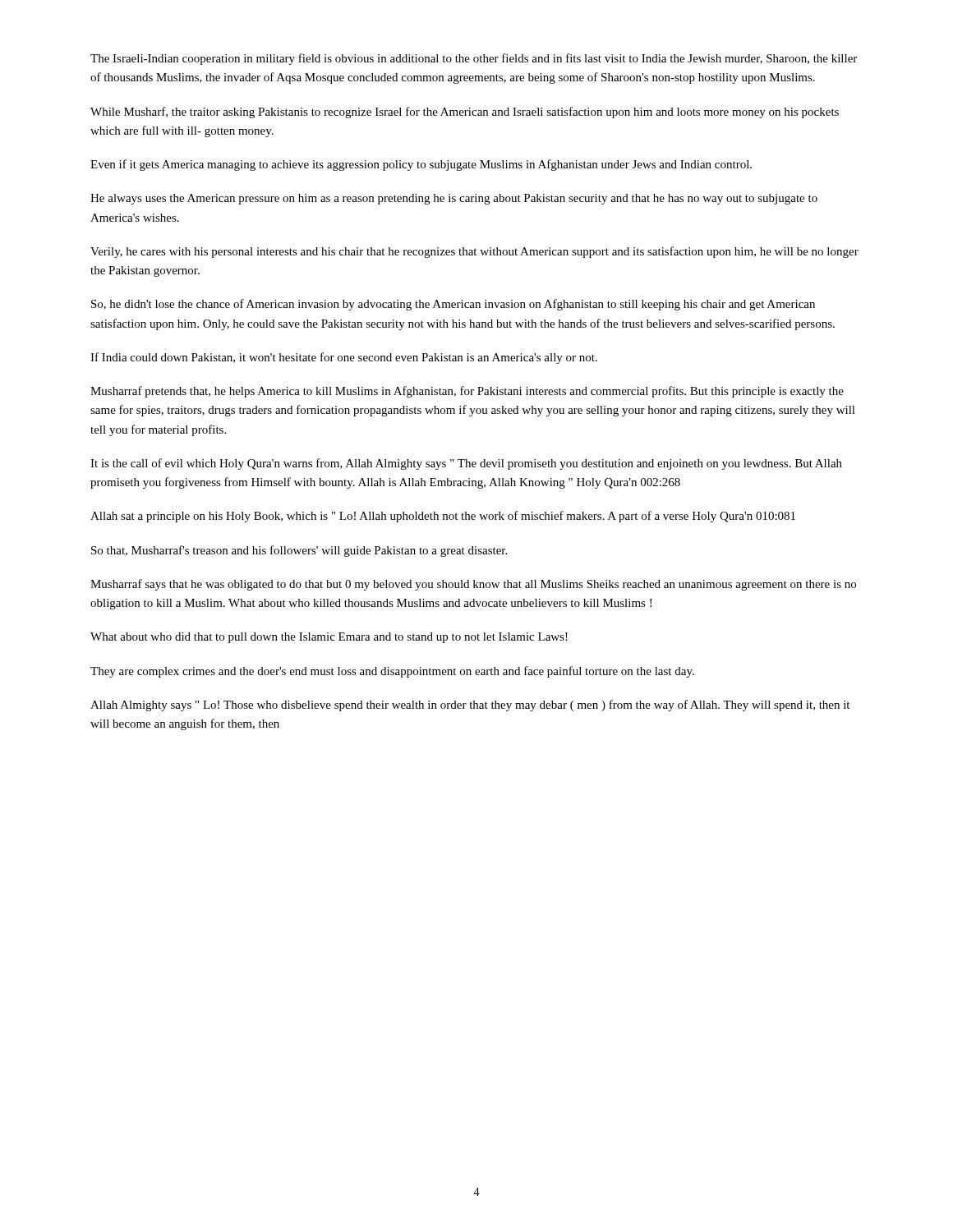Viewport: 953px width, 1232px height.
Task: Point to the passage starting "So that, Musharraf's"
Action: click(x=299, y=550)
